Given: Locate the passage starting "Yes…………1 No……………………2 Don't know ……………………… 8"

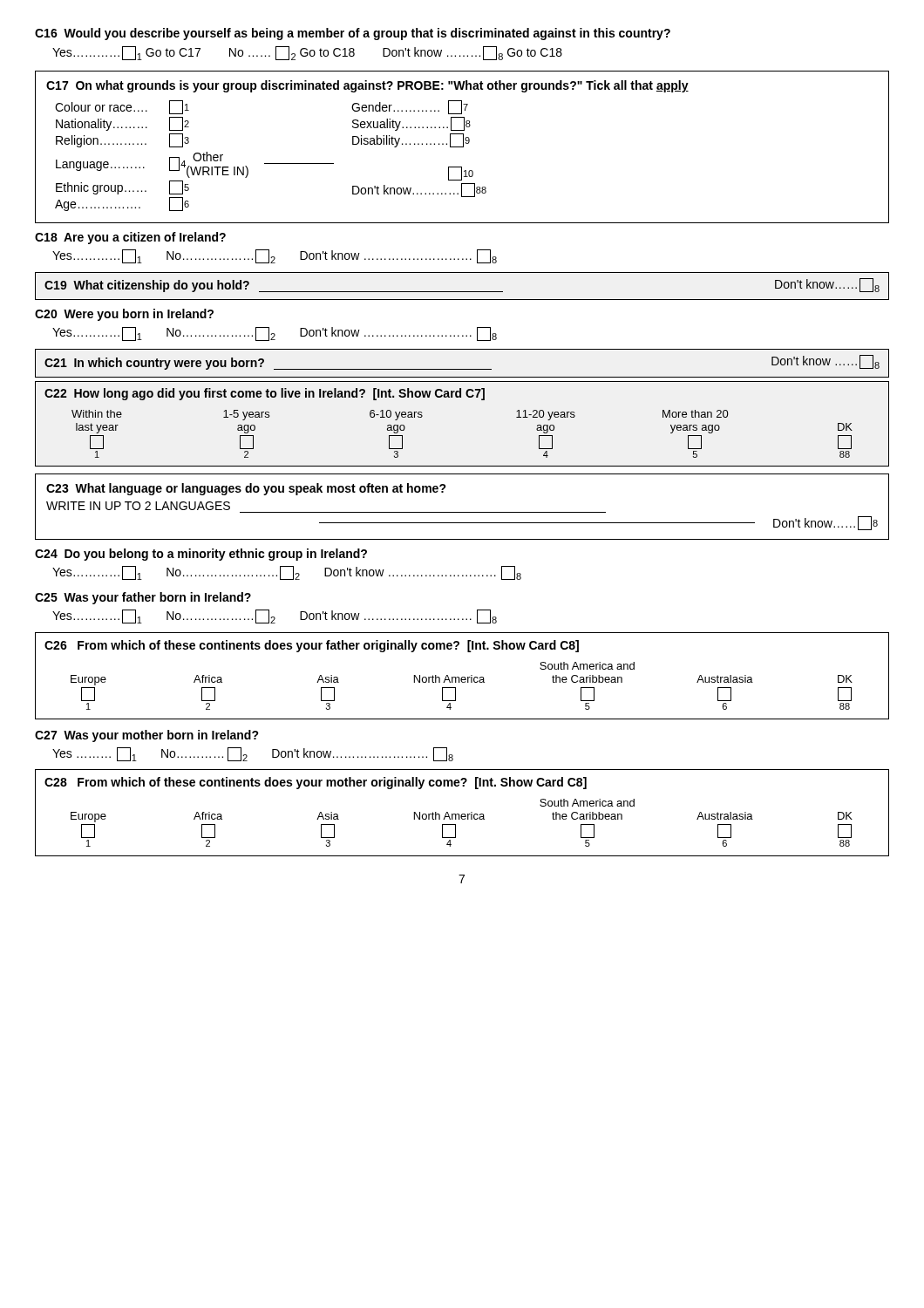Looking at the screenshot, I should coord(287,573).
